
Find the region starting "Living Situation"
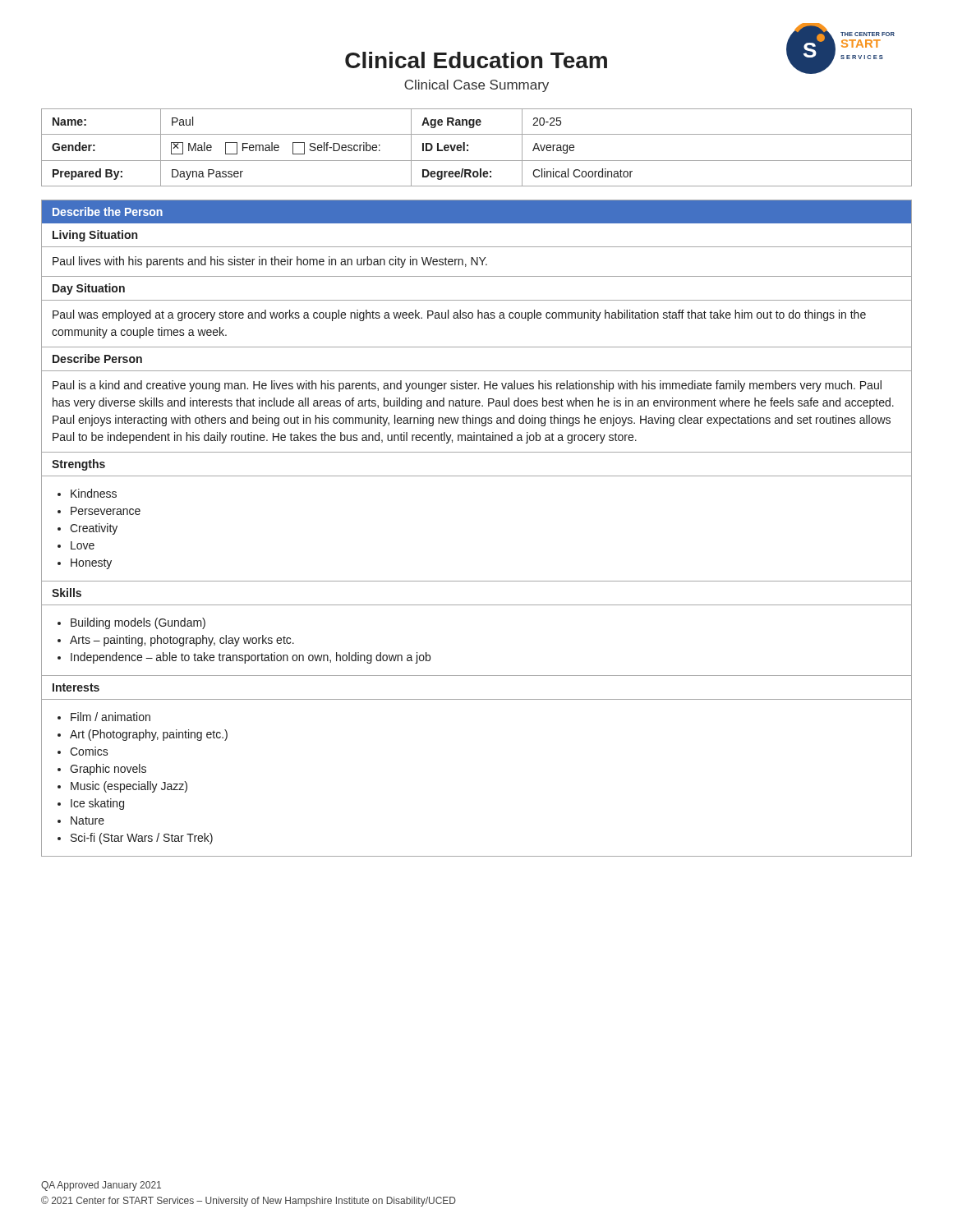coord(95,235)
